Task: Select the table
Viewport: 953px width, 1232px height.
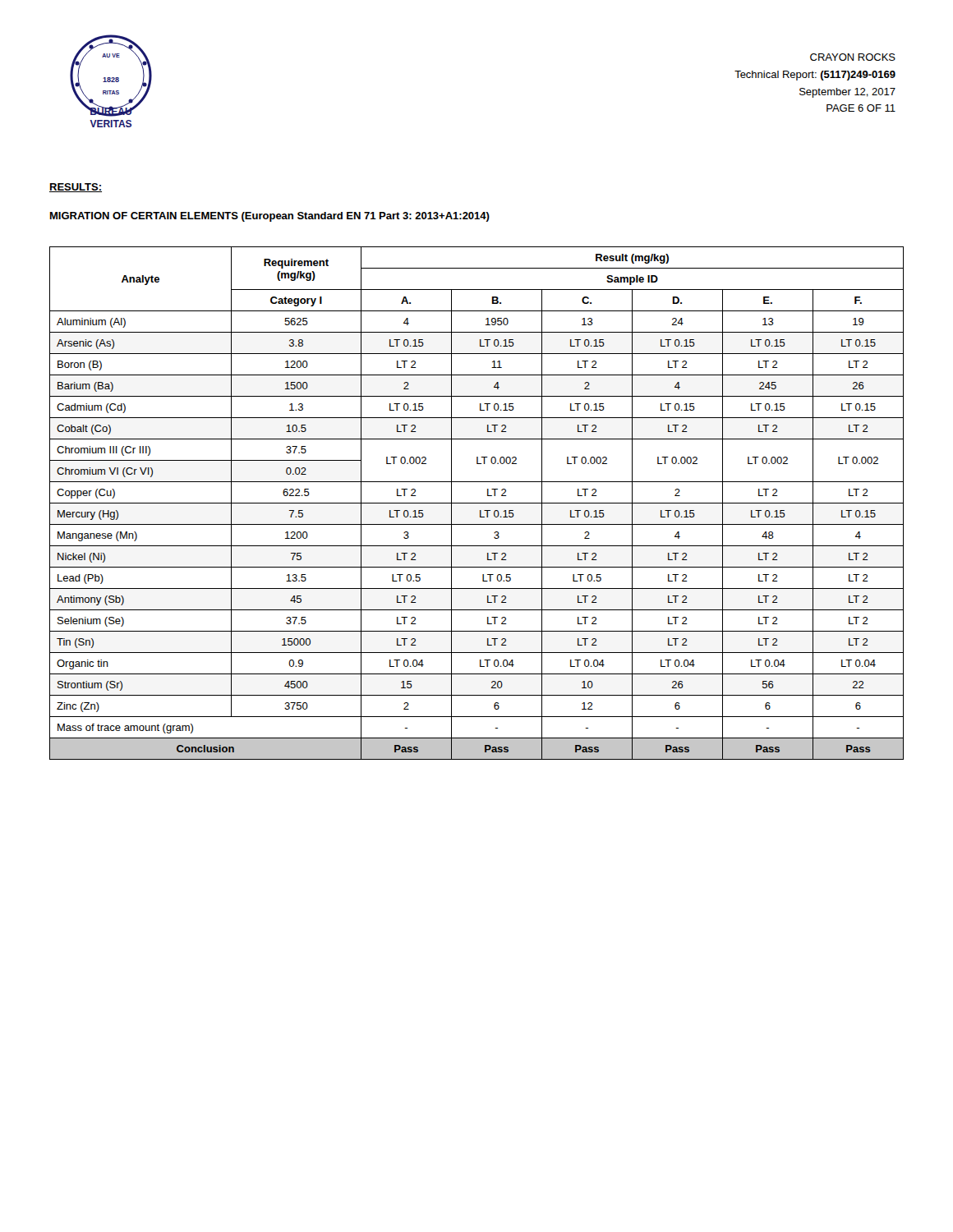Action: click(476, 503)
